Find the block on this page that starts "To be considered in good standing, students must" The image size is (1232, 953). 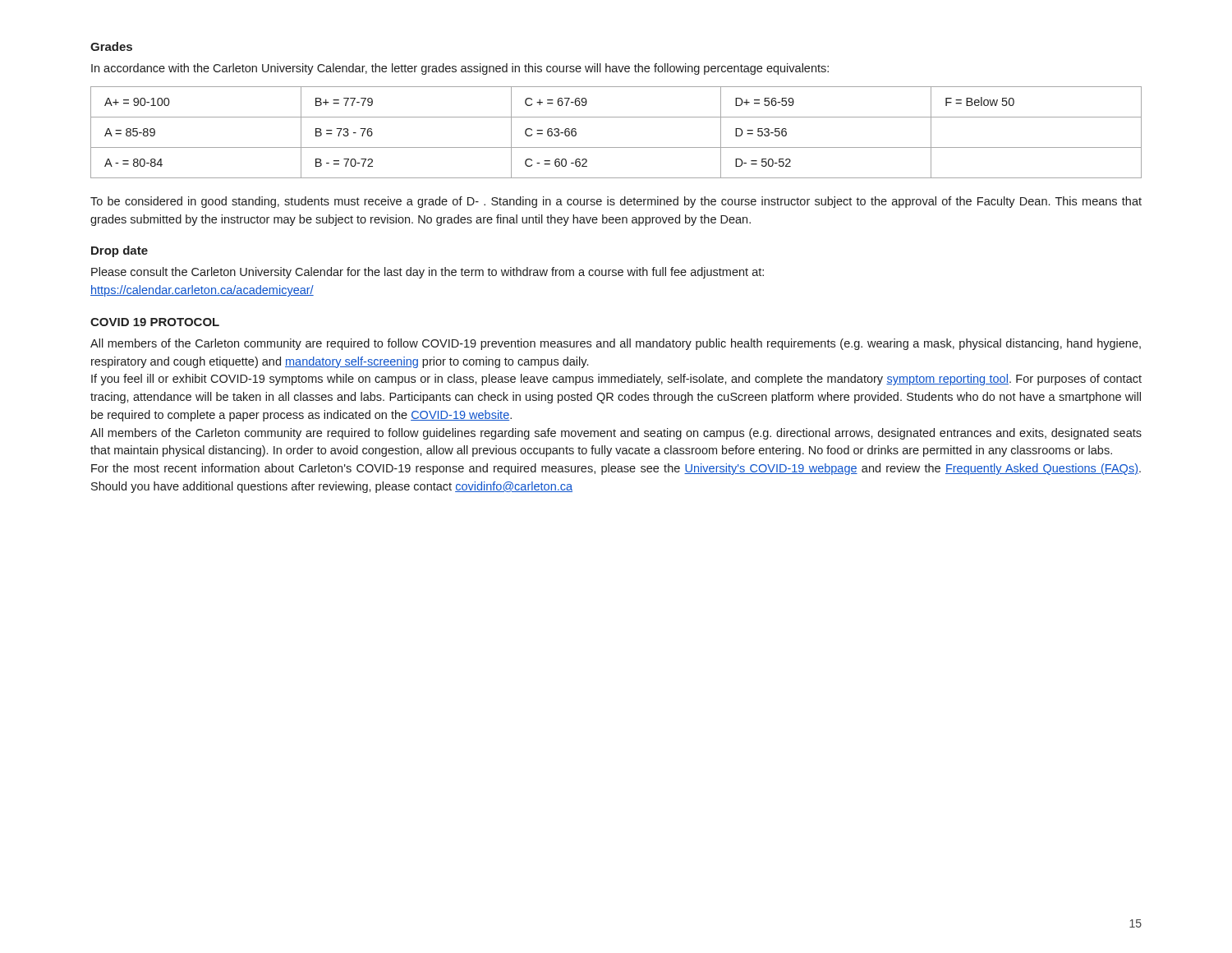tap(616, 210)
